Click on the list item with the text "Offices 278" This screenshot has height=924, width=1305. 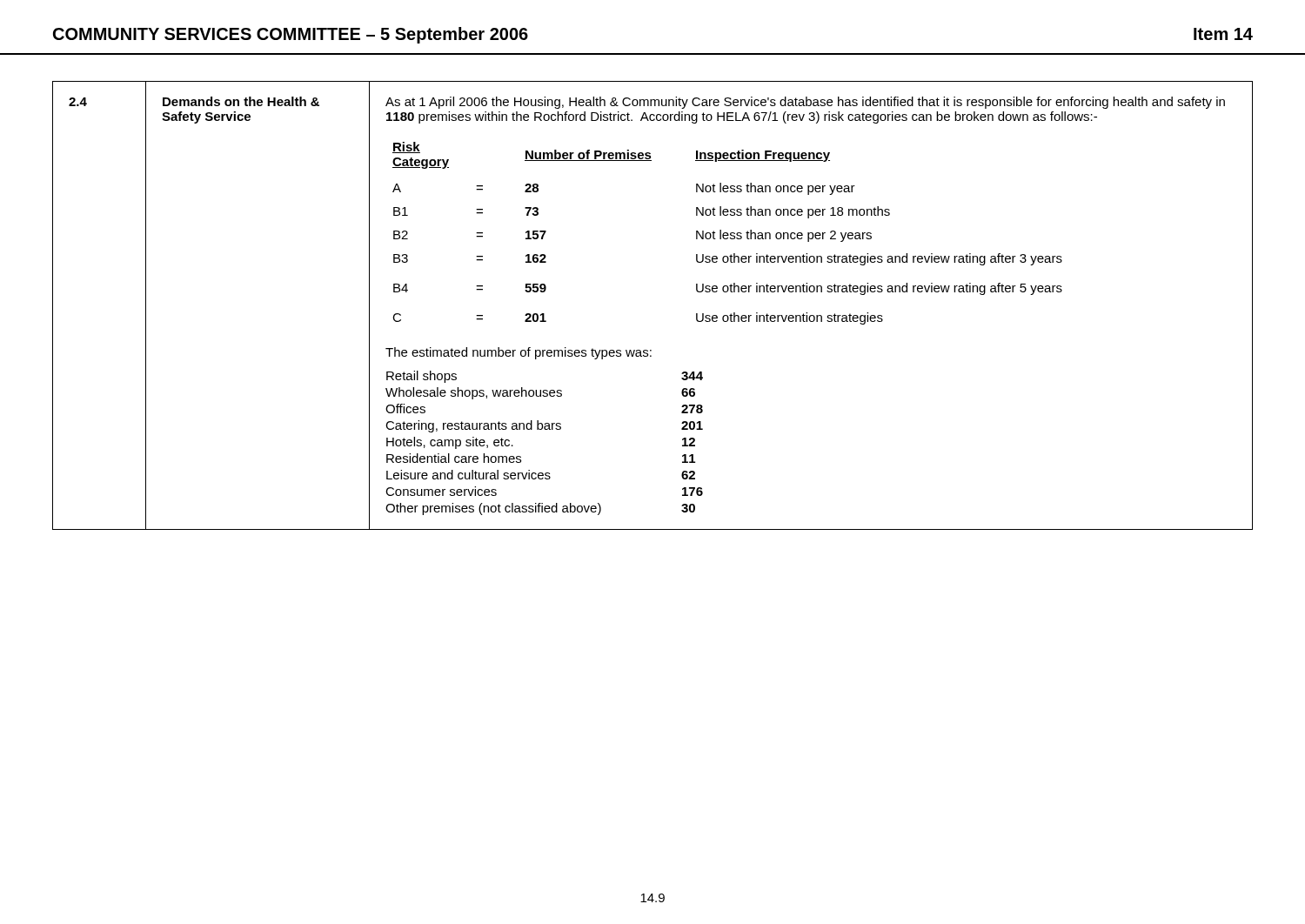[408, 408]
